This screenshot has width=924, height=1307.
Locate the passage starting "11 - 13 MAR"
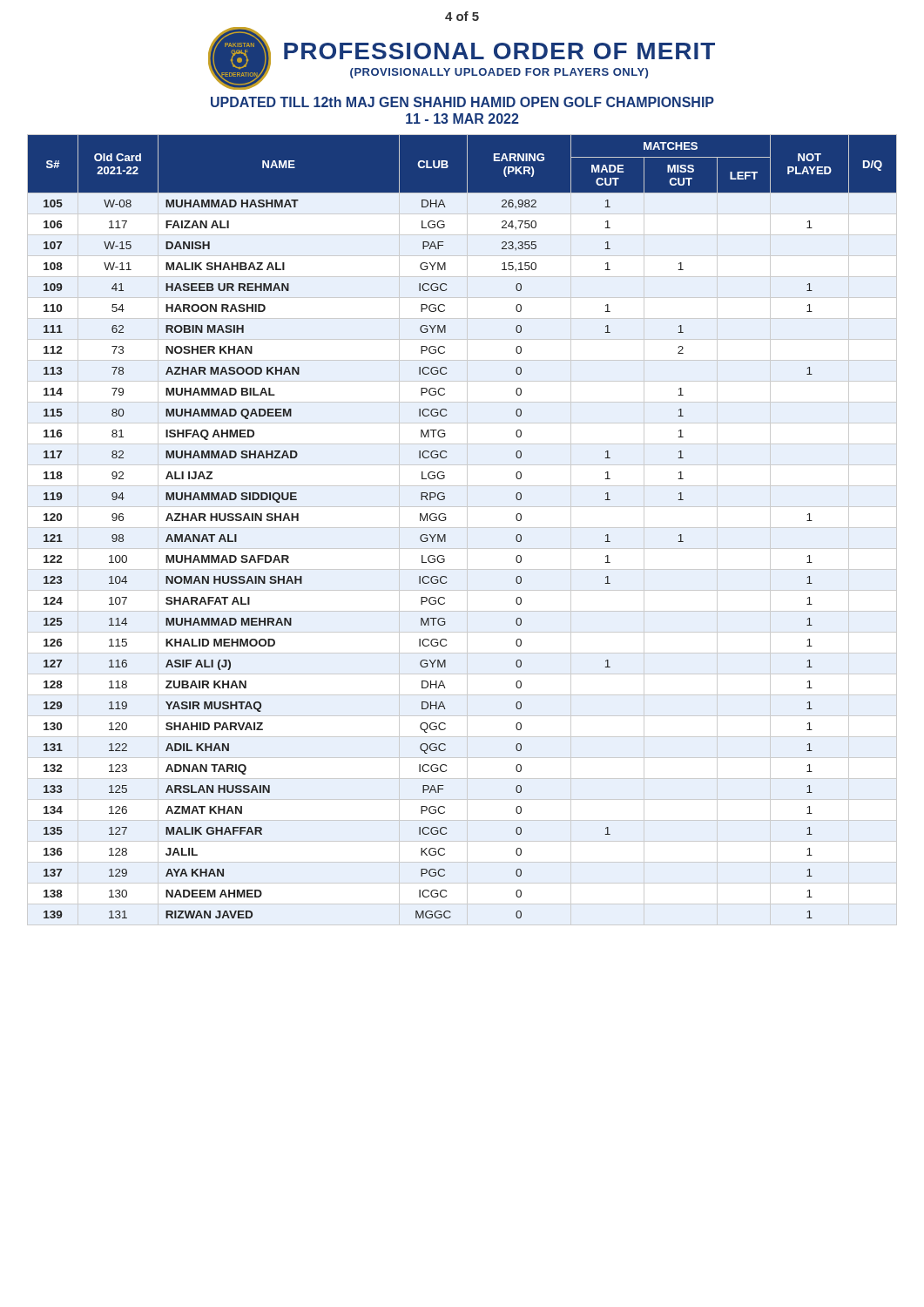[x=462, y=119]
